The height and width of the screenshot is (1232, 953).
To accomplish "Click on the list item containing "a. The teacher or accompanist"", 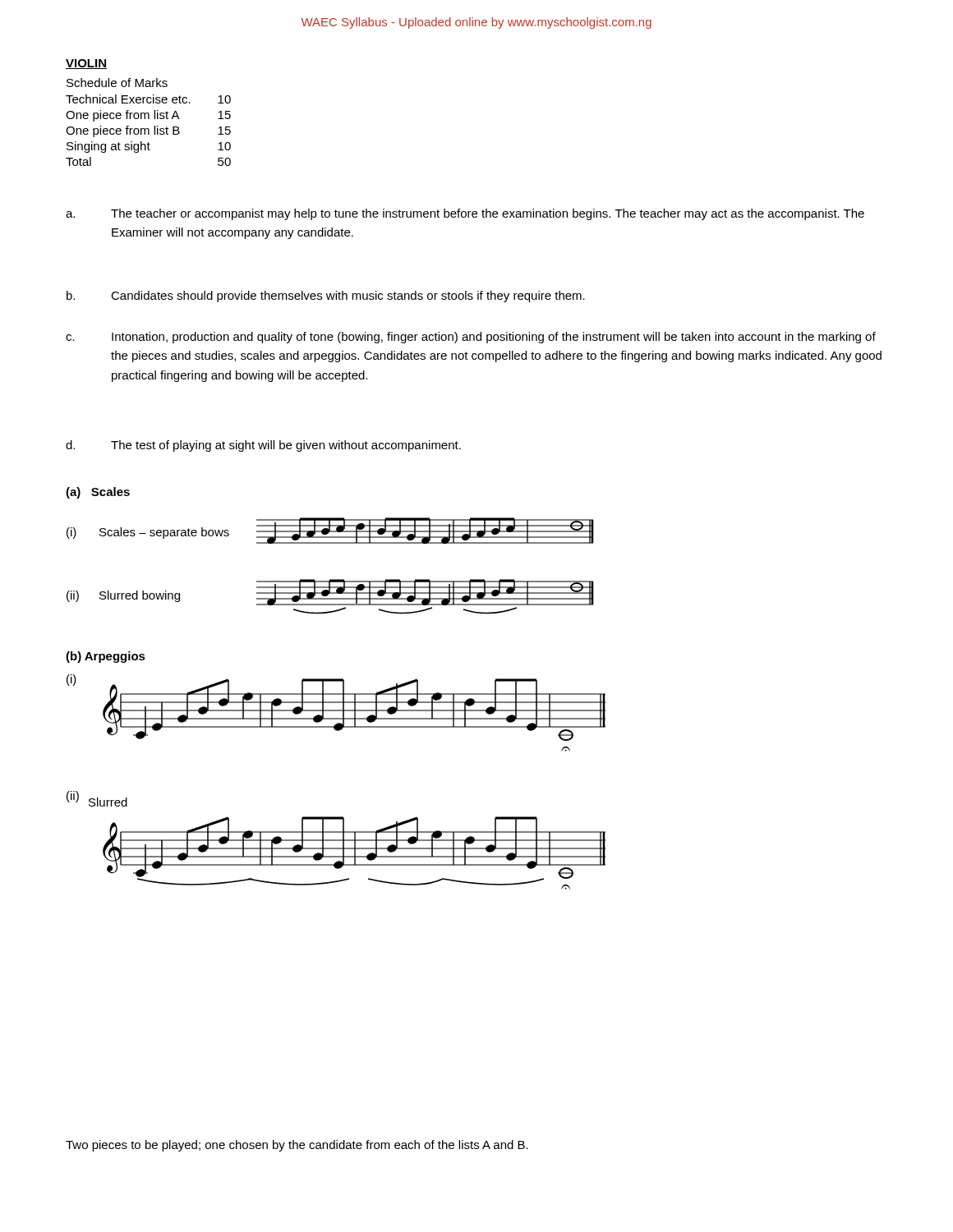I will pyautogui.click(x=476, y=223).
